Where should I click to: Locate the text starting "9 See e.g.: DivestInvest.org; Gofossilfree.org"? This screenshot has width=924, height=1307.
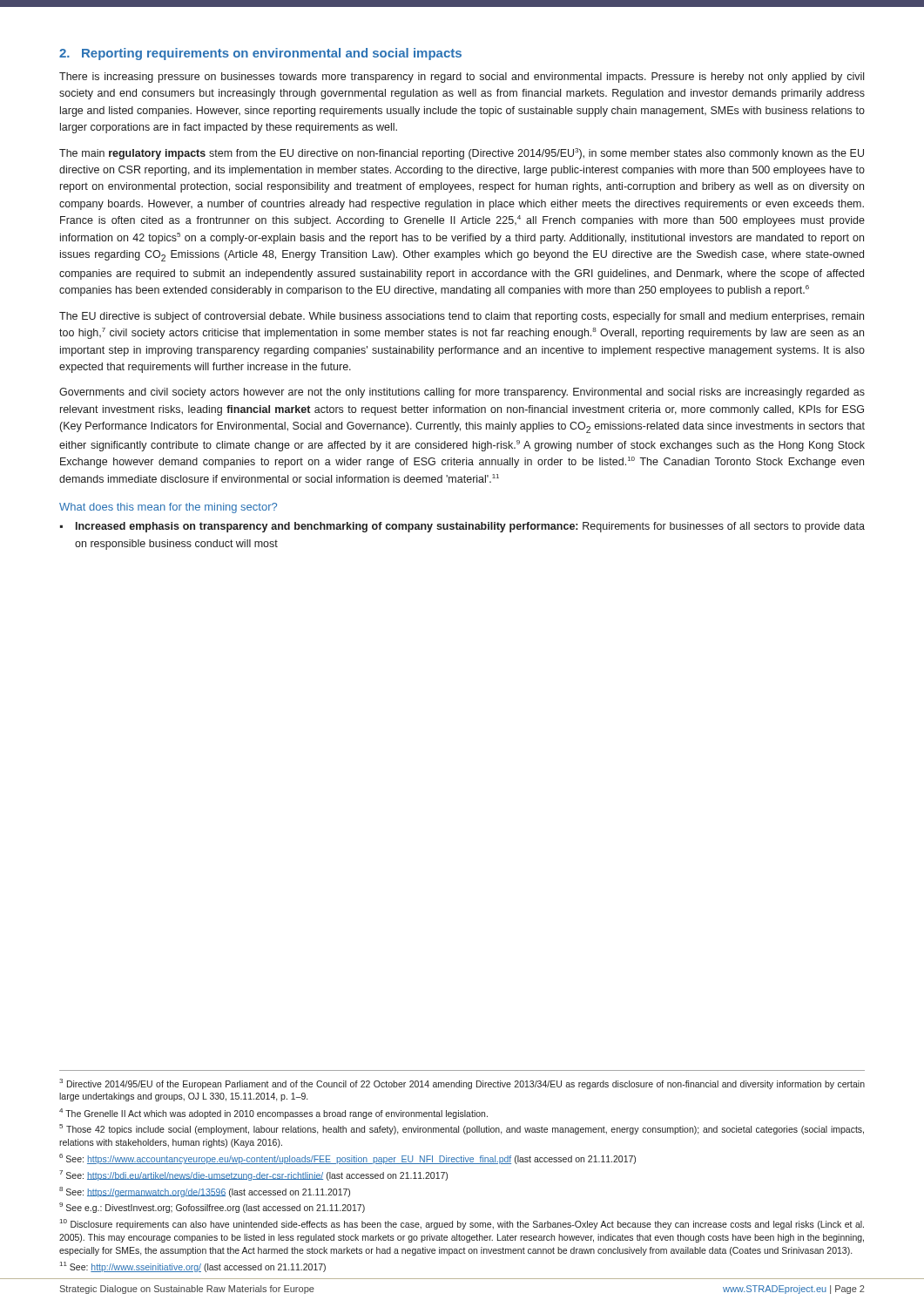[x=212, y=1207]
